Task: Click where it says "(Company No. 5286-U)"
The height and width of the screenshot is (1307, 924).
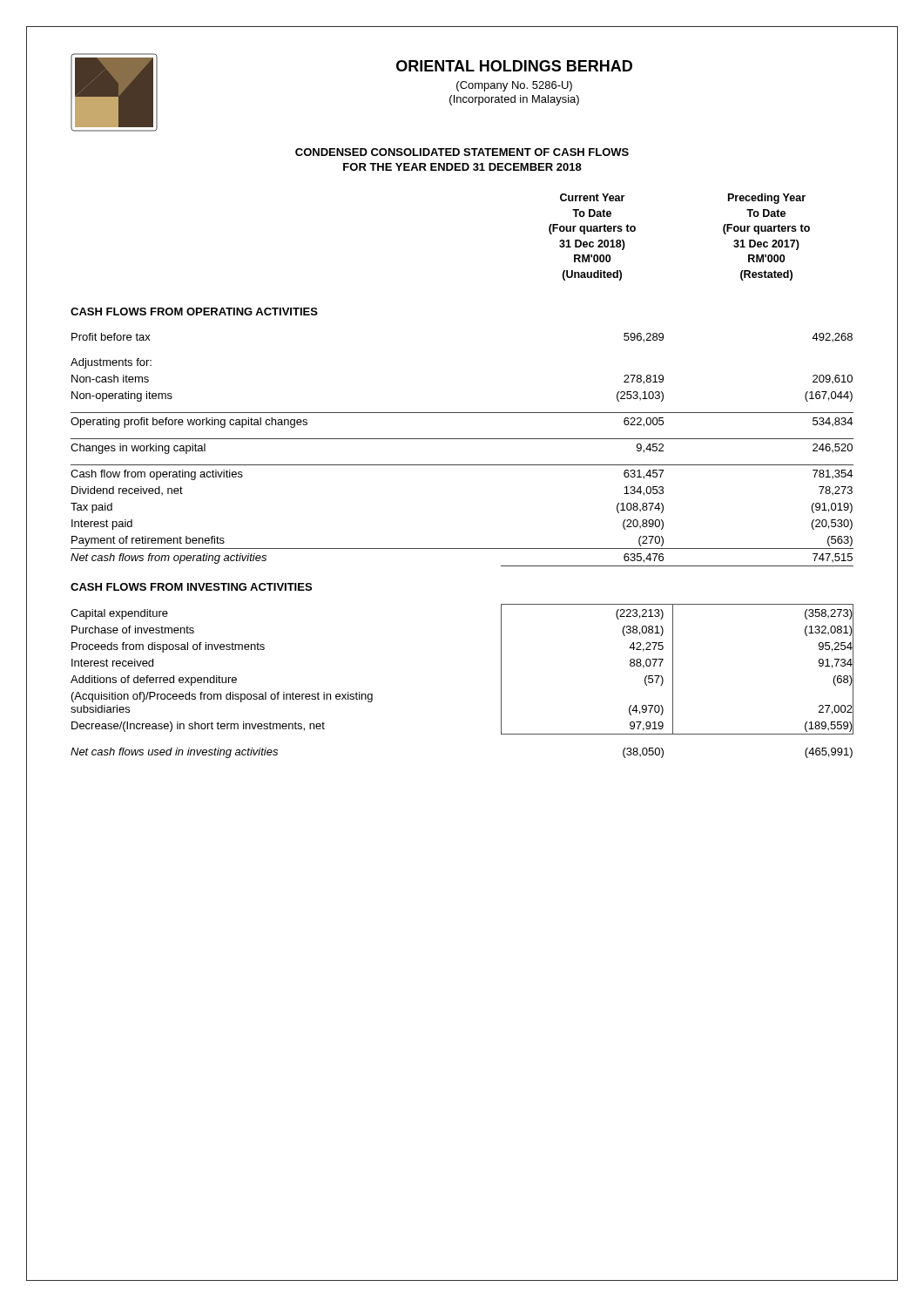Action: (x=514, y=85)
